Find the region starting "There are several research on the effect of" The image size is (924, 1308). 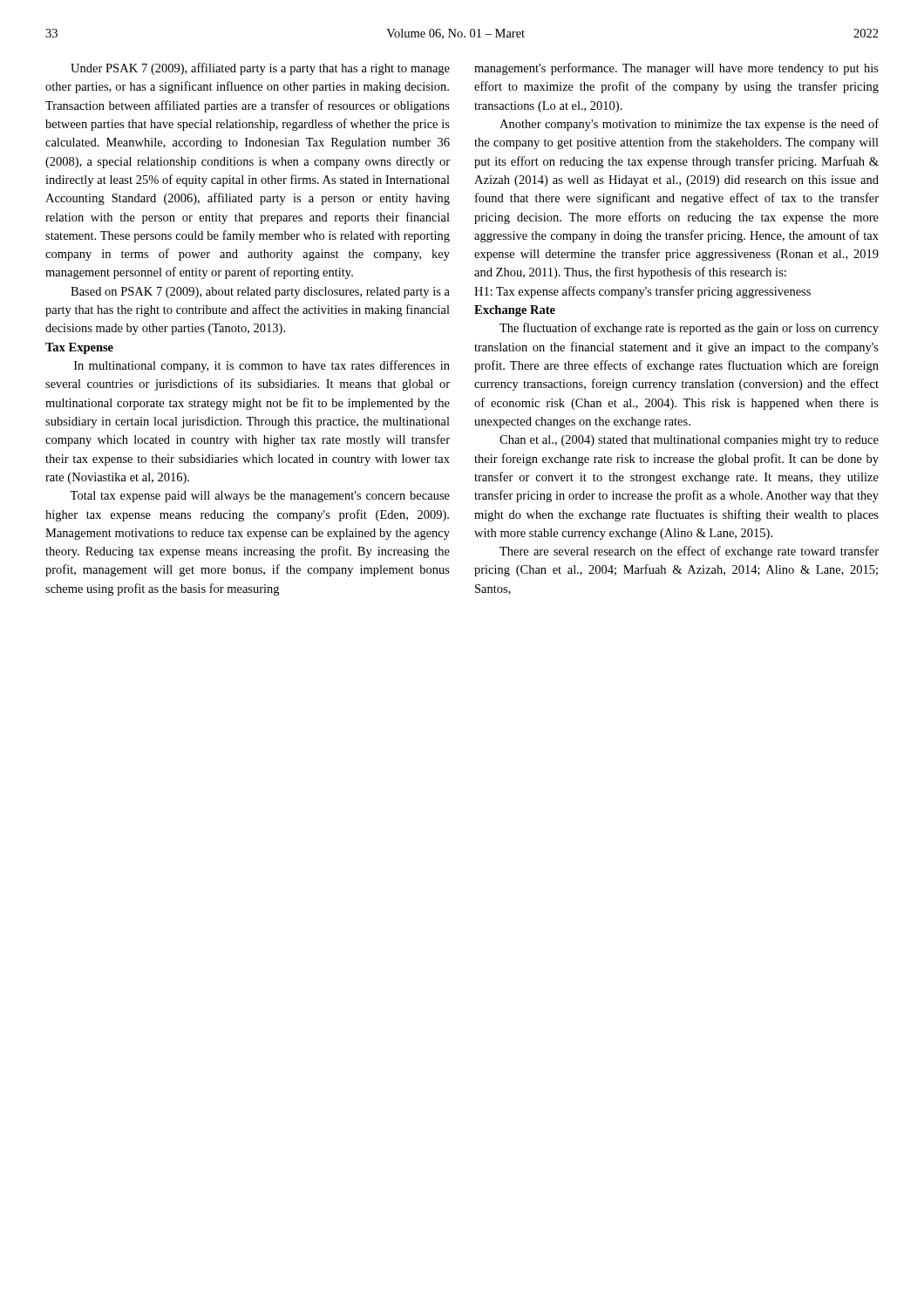676,570
